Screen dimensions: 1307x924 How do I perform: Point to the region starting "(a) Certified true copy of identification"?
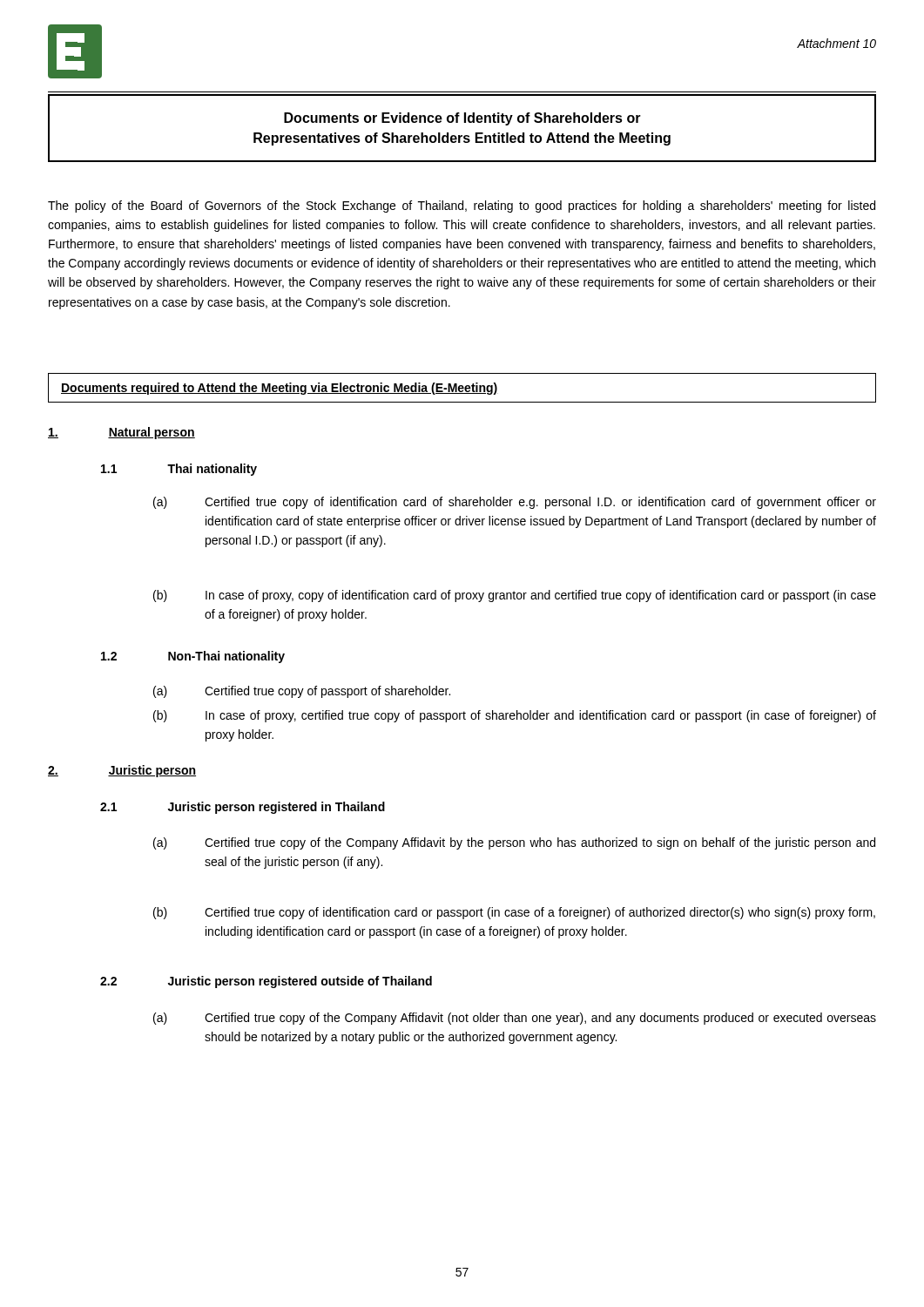click(514, 521)
